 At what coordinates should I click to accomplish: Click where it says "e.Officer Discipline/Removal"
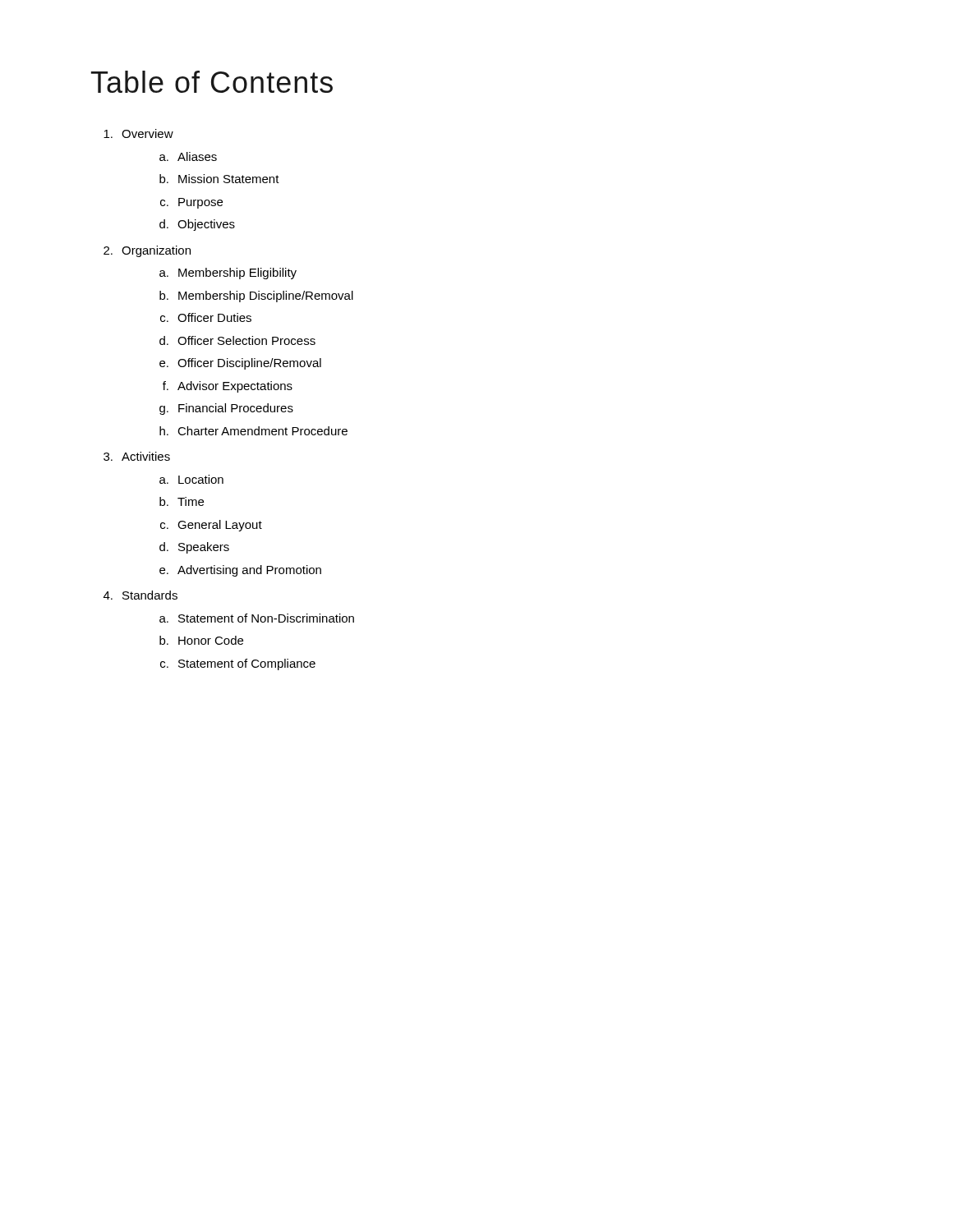point(234,363)
